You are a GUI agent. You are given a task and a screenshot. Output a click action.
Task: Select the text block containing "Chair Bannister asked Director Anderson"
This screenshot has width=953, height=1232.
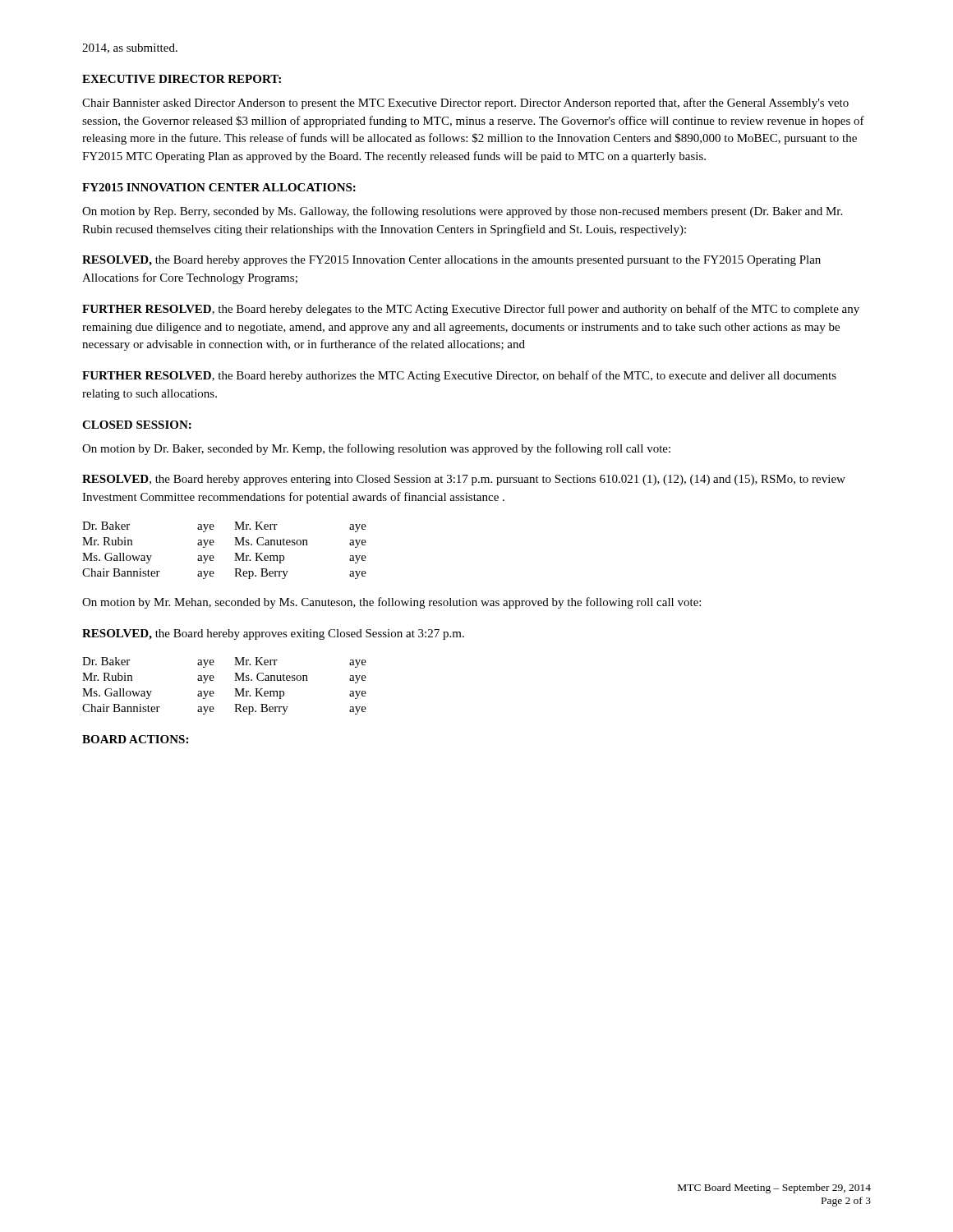[x=473, y=129]
